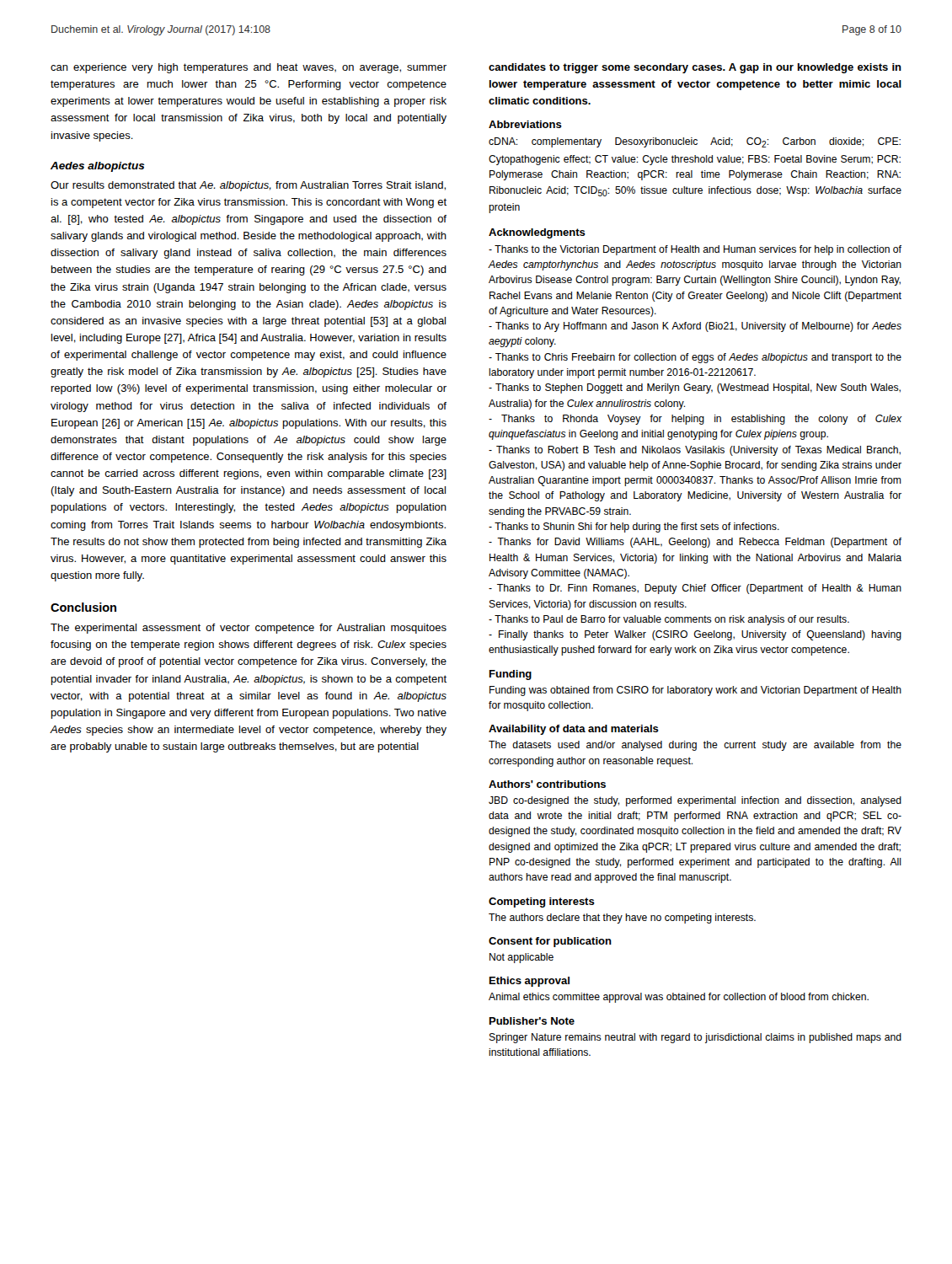Click the passage that begins "candidates to trigger some secondary cases."
The height and width of the screenshot is (1264, 952).
[695, 84]
